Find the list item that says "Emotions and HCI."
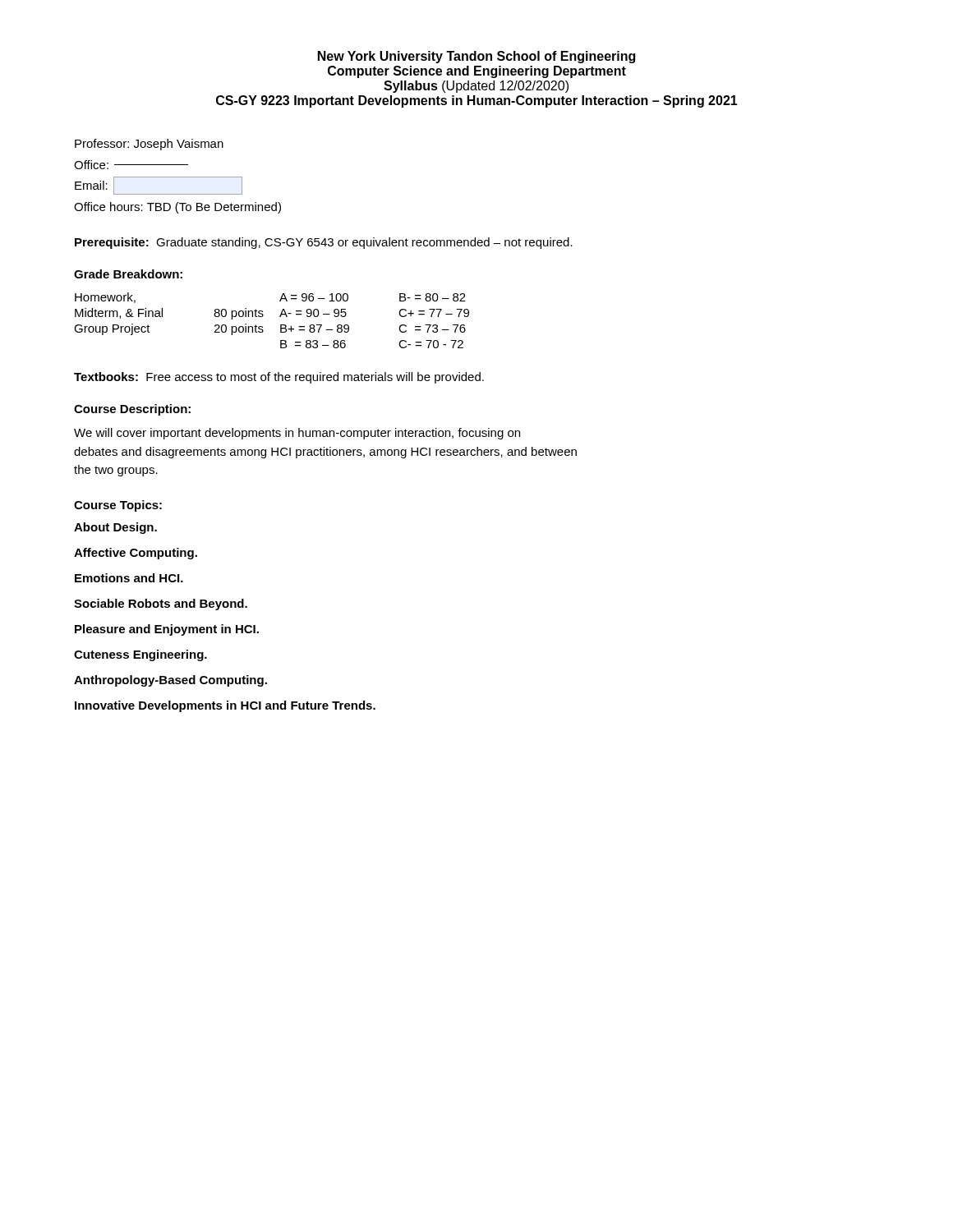The height and width of the screenshot is (1232, 953). click(129, 577)
